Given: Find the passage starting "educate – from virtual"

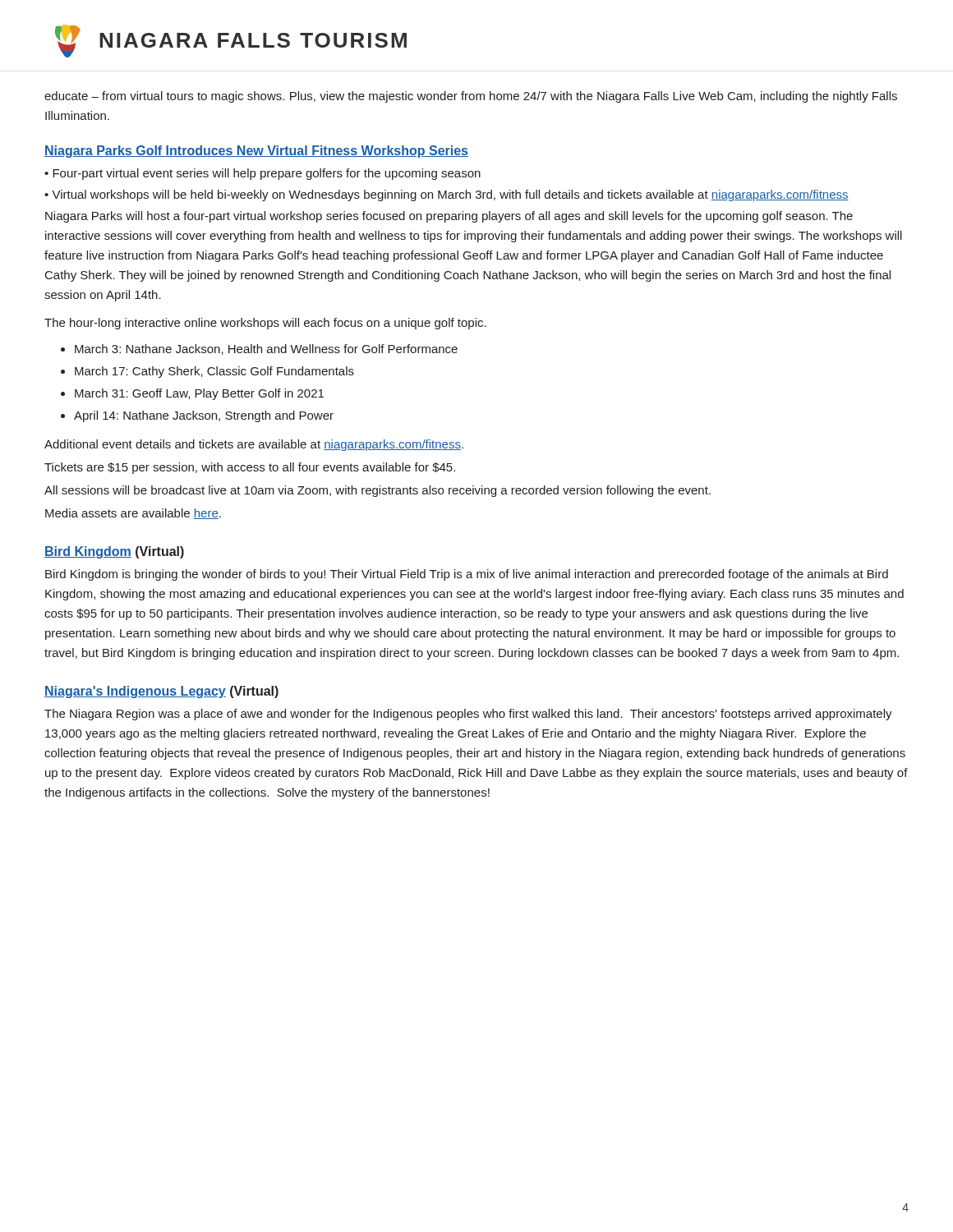Looking at the screenshot, I should 471,106.
